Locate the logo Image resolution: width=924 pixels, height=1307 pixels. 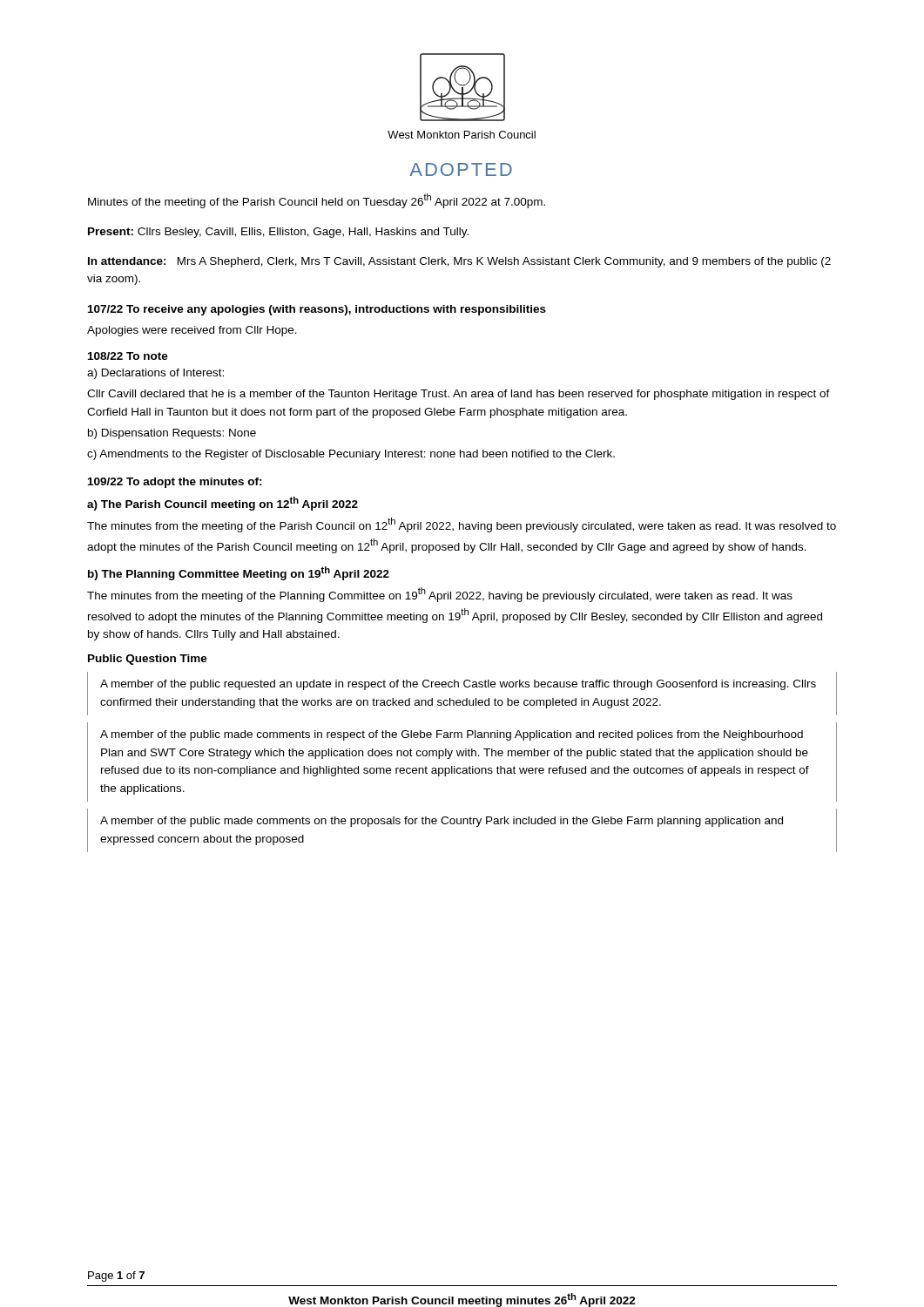click(462, 97)
